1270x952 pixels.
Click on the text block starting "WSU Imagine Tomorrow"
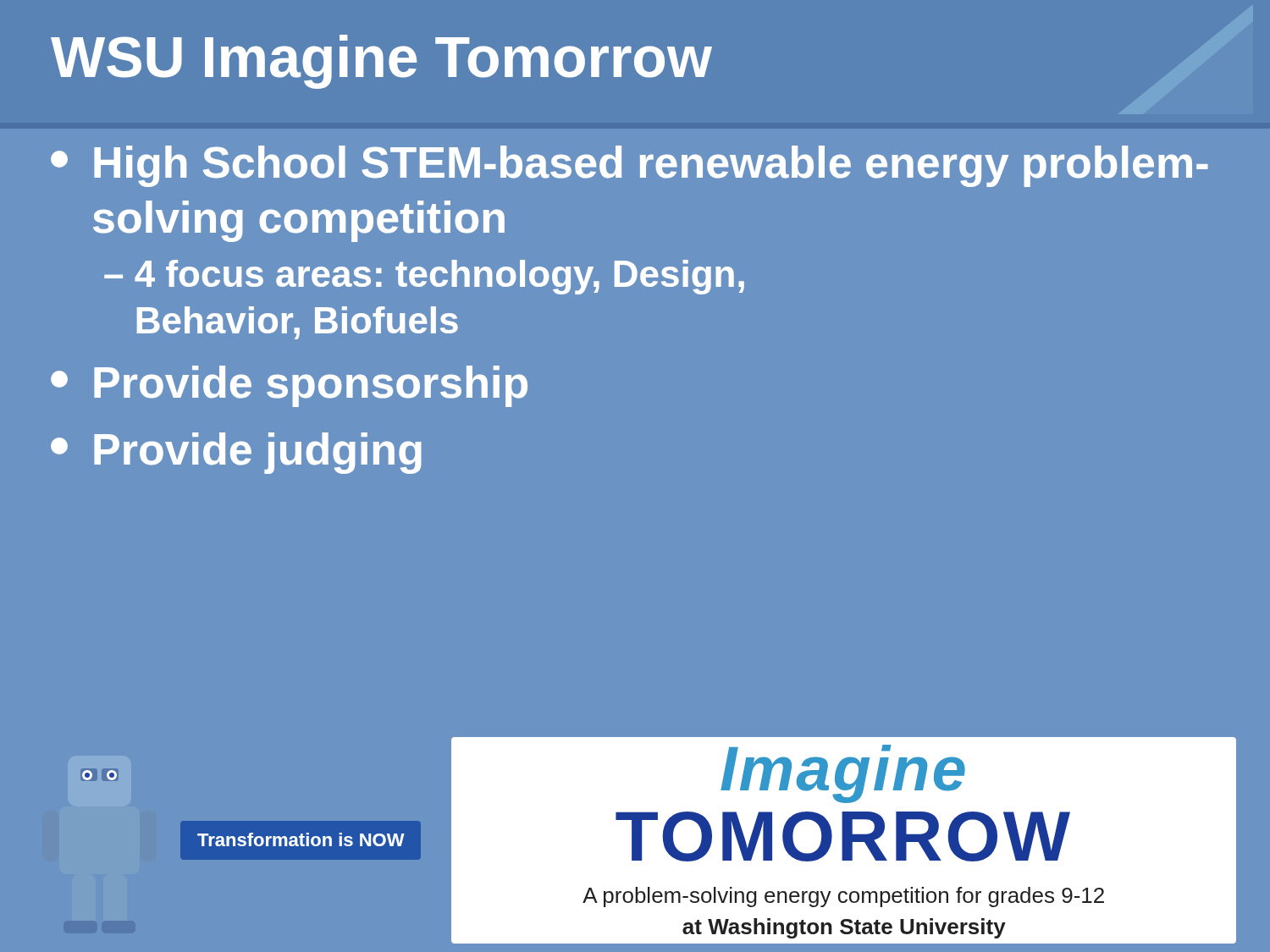[x=381, y=57]
